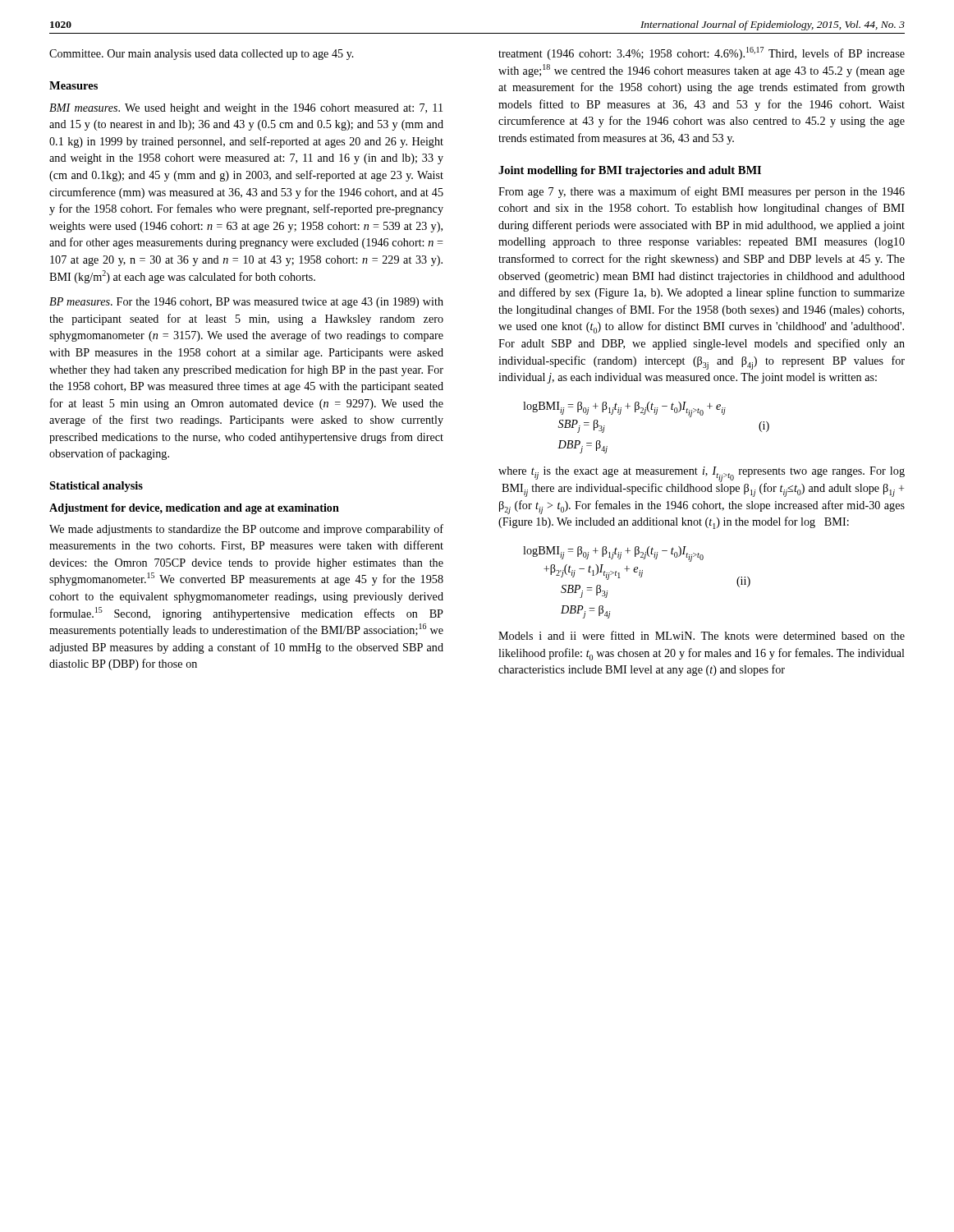The width and height of the screenshot is (954, 1232).
Task: Find the block on this page that starts "where tij is the exact age at"
Action: pos(702,497)
